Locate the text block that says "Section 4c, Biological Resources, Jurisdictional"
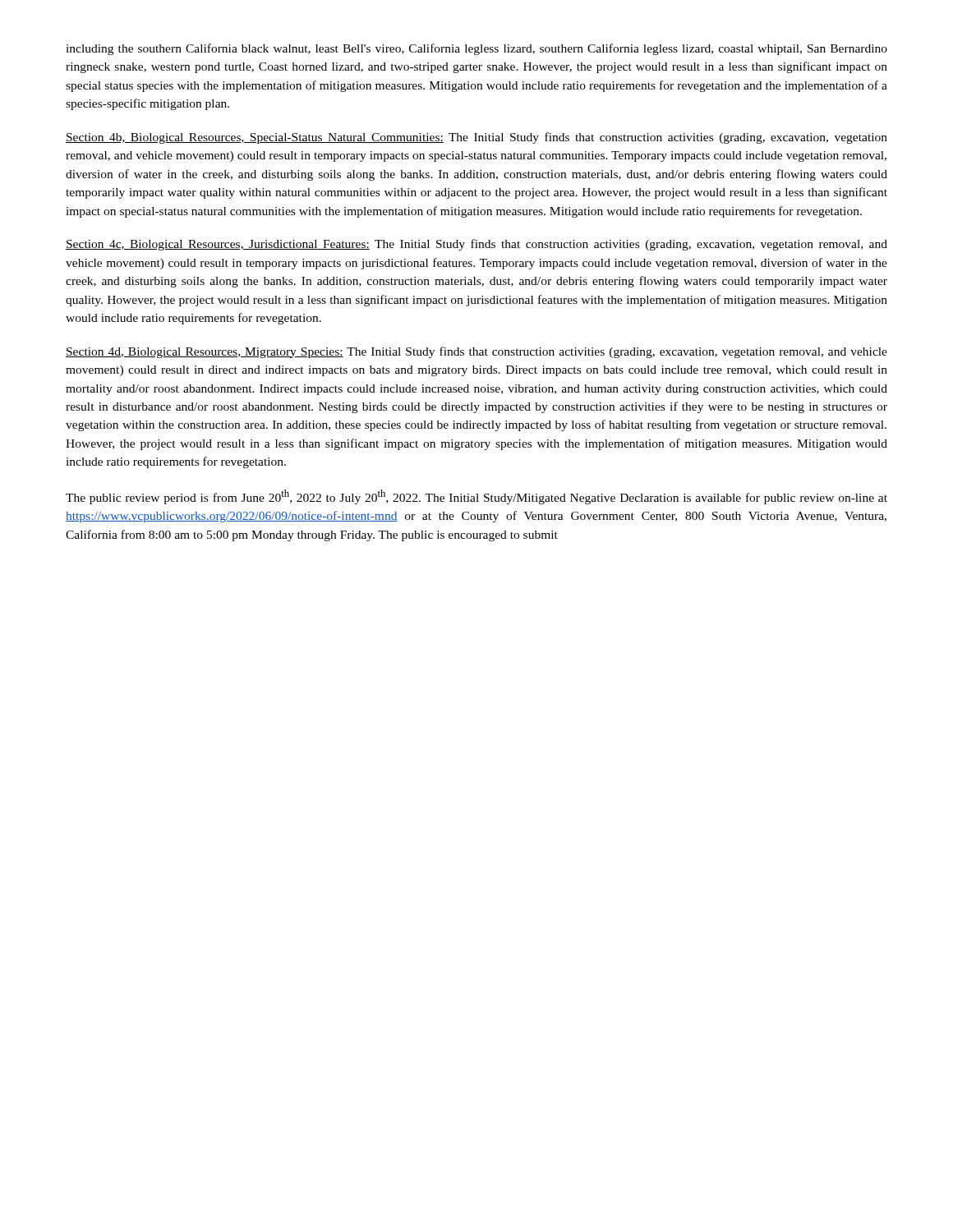The height and width of the screenshot is (1232, 953). (476, 281)
